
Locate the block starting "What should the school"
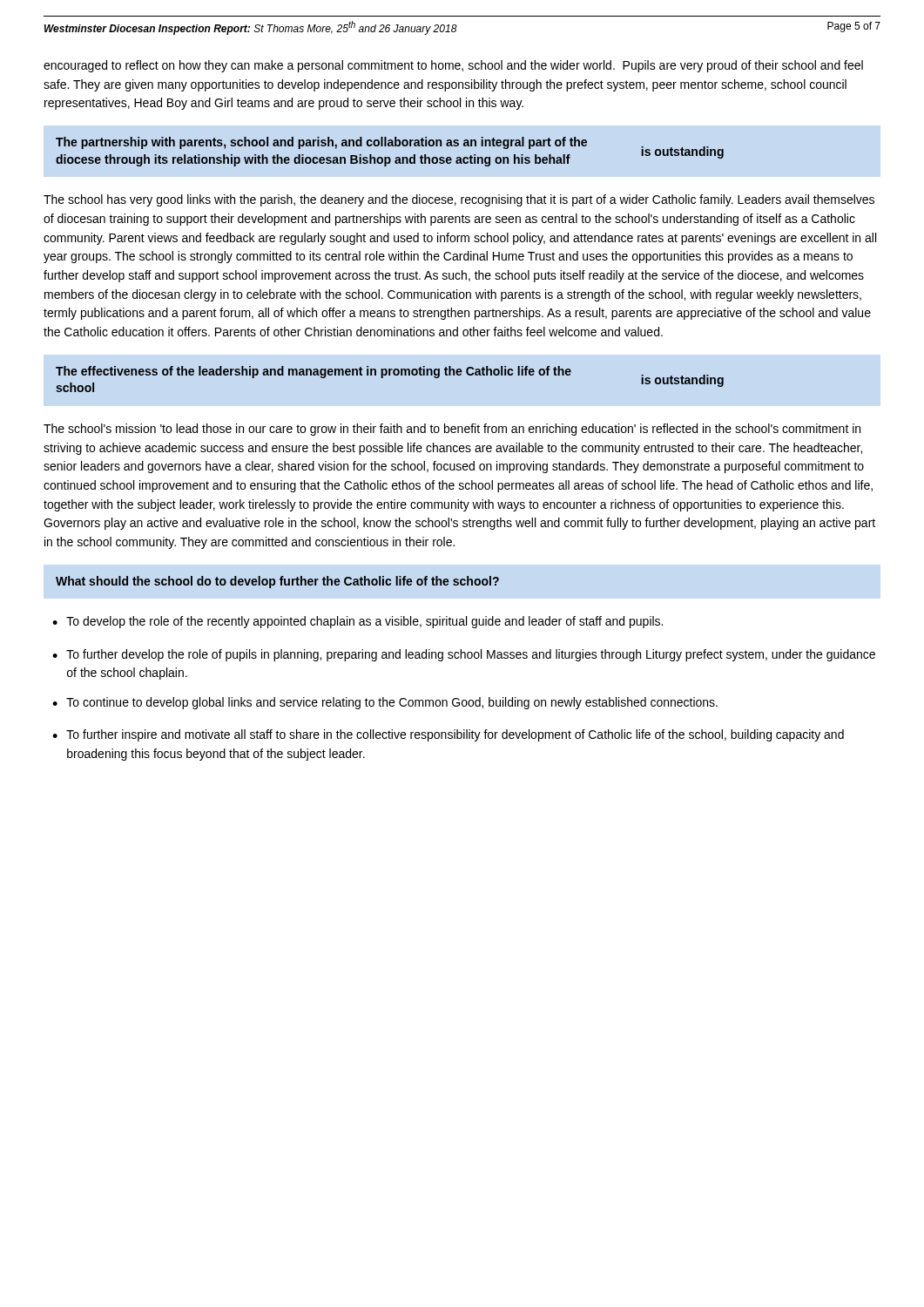coord(462,582)
